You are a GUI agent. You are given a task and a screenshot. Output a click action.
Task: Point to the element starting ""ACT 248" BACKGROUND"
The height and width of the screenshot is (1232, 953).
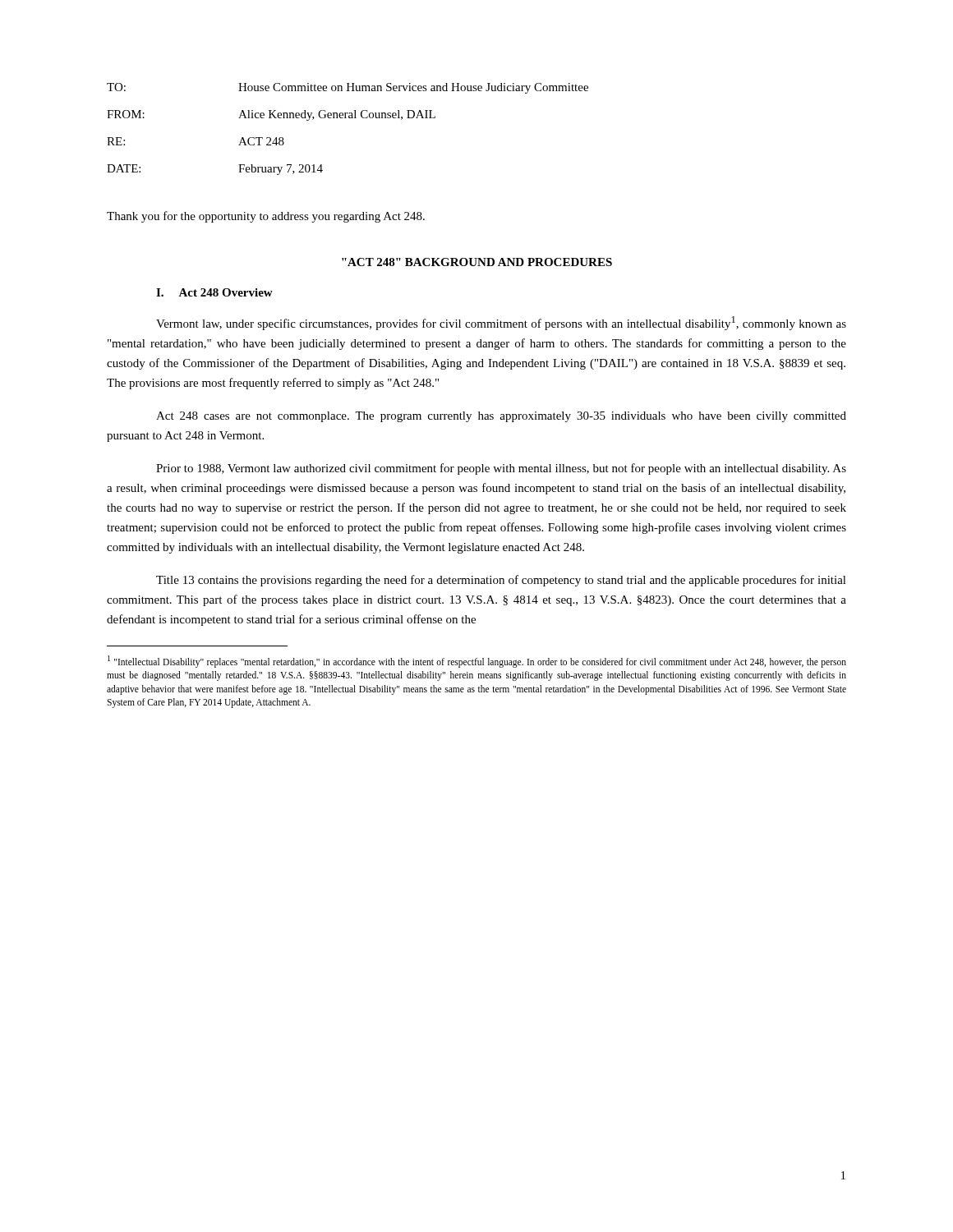(476, 262)
